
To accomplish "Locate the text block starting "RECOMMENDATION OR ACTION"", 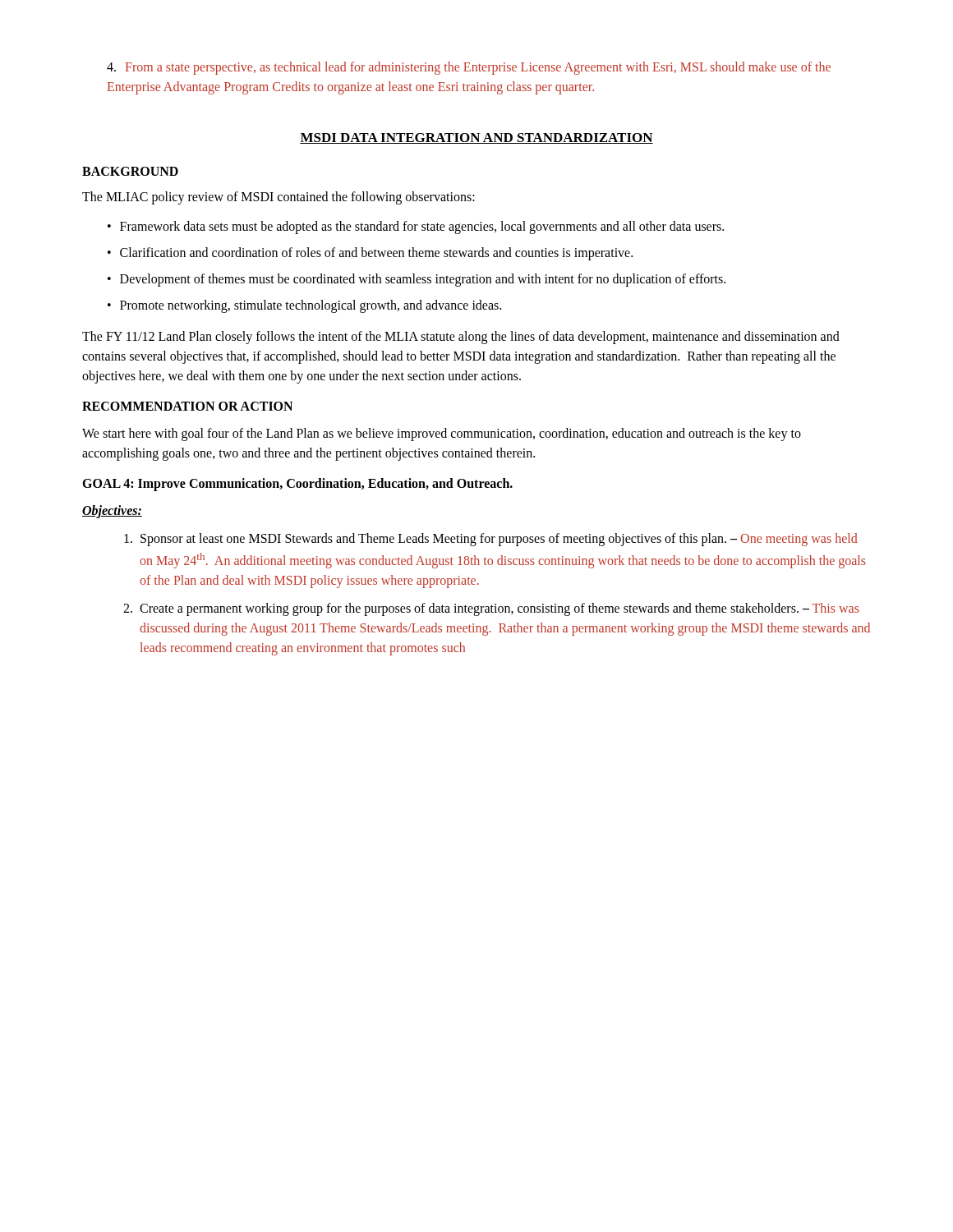I will [x=188, y=406].
